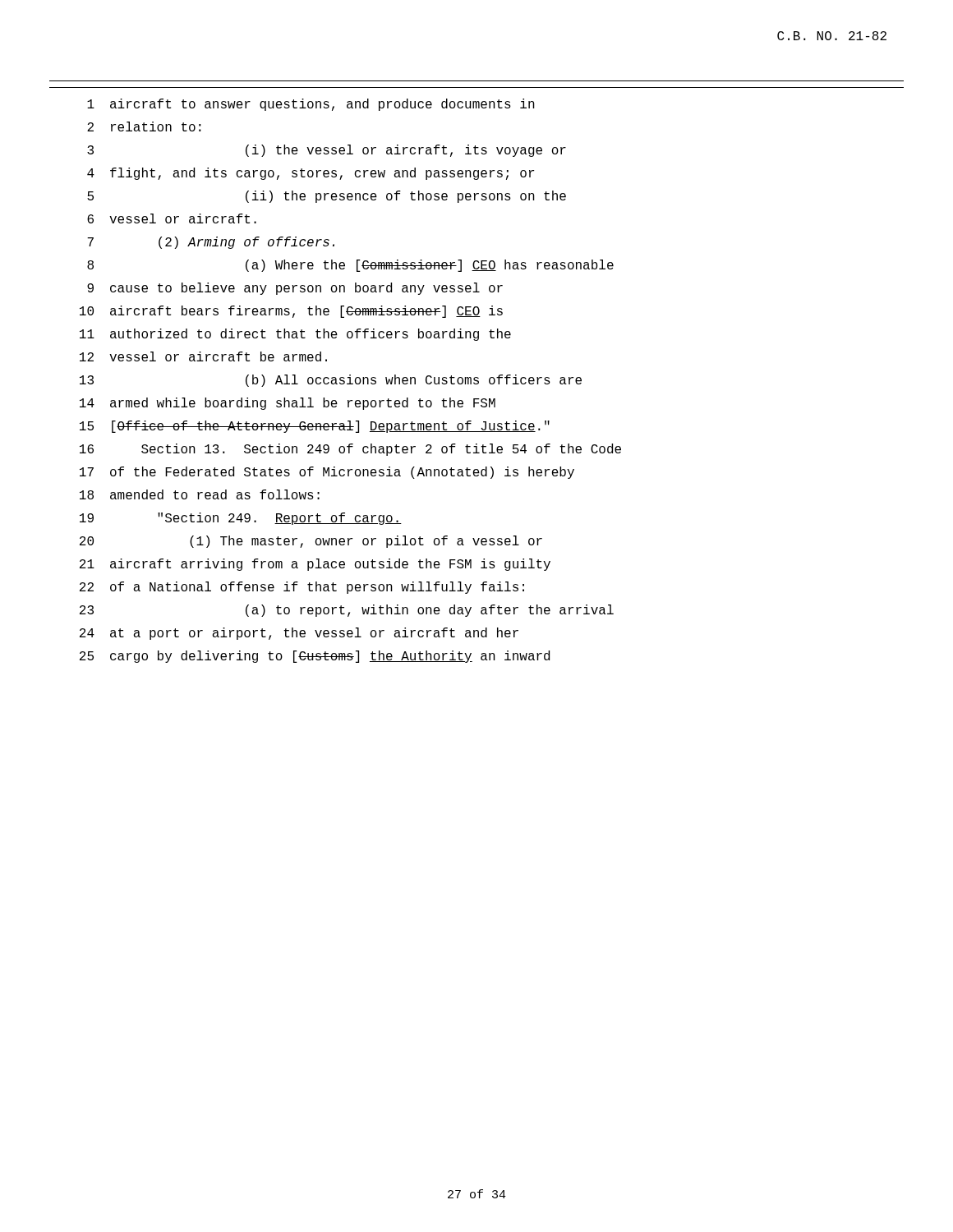The image size is (953, 1232).
Task: Click on the block starting "18 amended to read"
Action: [x=200, y=494]
